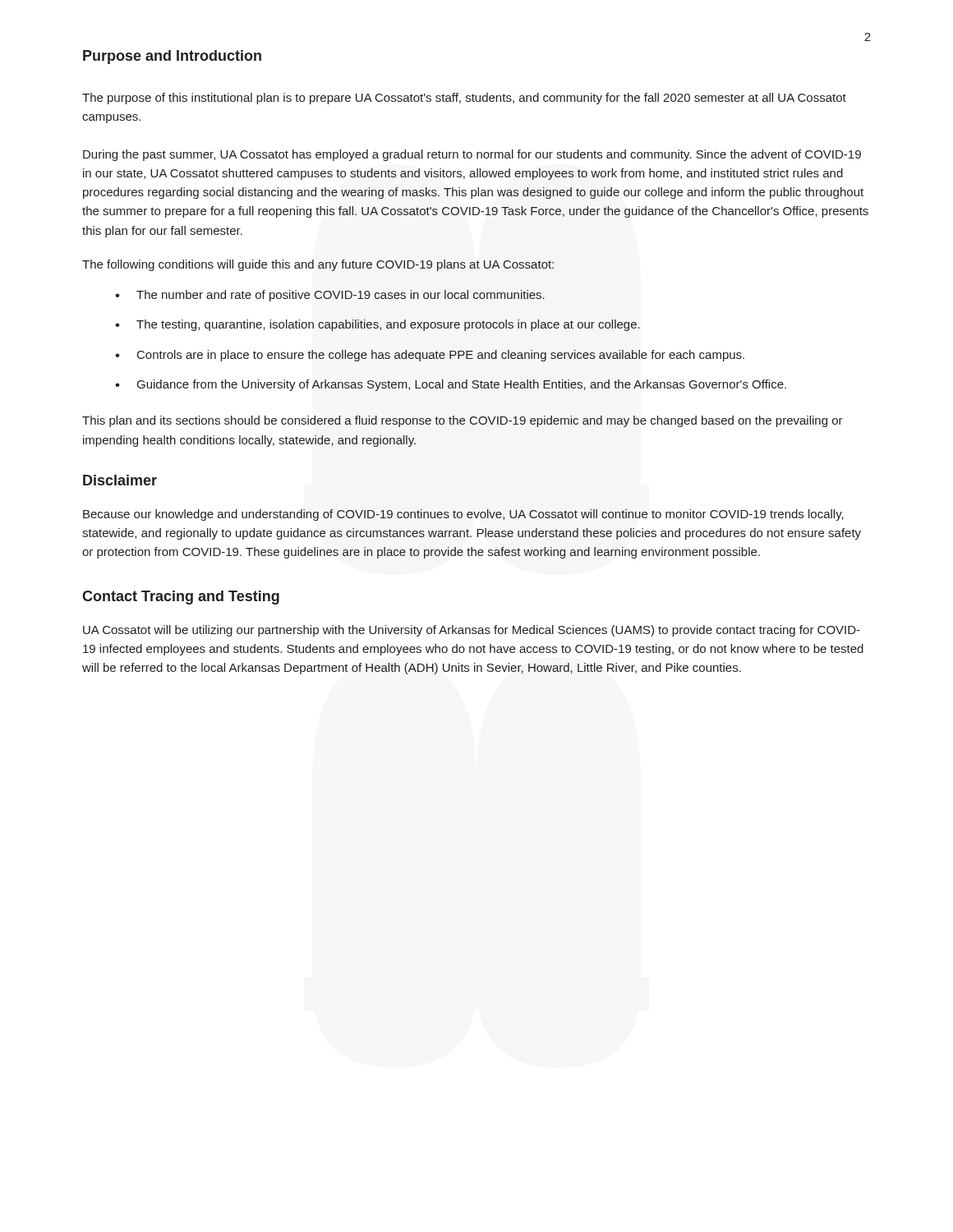Locate the section header that says "Contact Tracing and Testing"
The height and width of the screenshot is (1232, 953).
click(181, 596)
